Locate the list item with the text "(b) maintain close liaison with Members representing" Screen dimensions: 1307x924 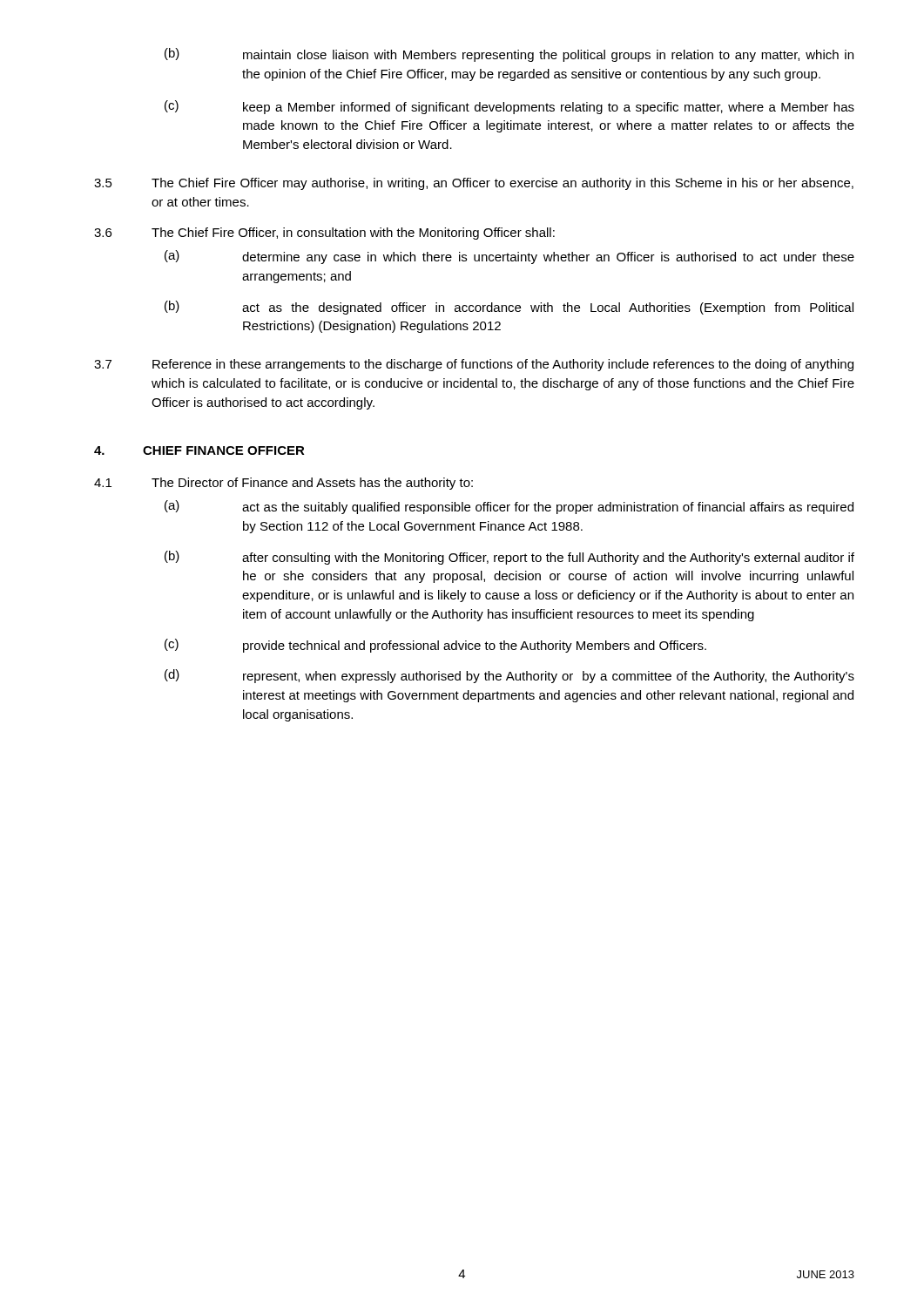tap(509, 64)
